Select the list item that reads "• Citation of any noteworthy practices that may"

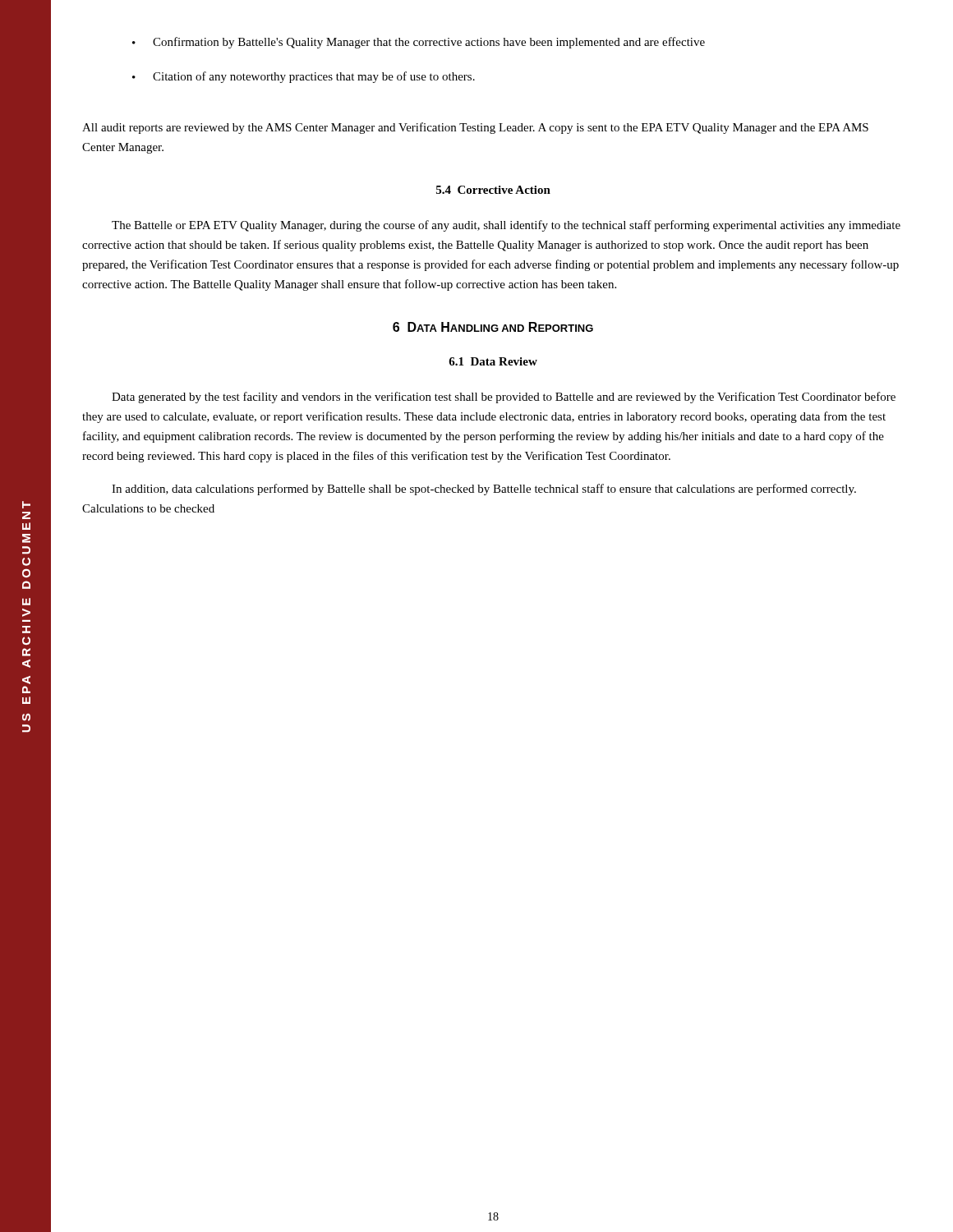click(304, 77)
